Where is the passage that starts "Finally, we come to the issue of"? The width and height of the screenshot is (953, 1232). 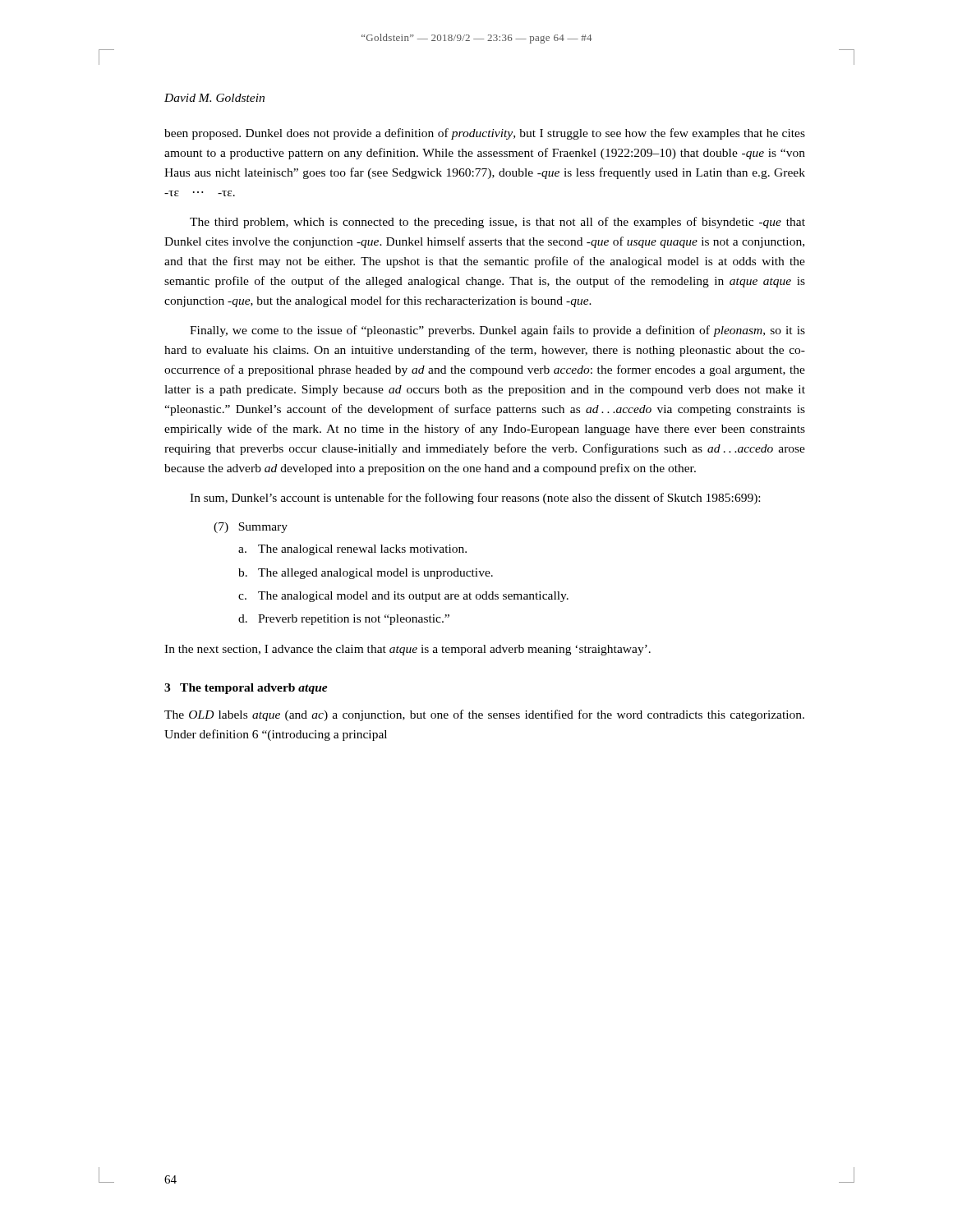coord(485,399)
